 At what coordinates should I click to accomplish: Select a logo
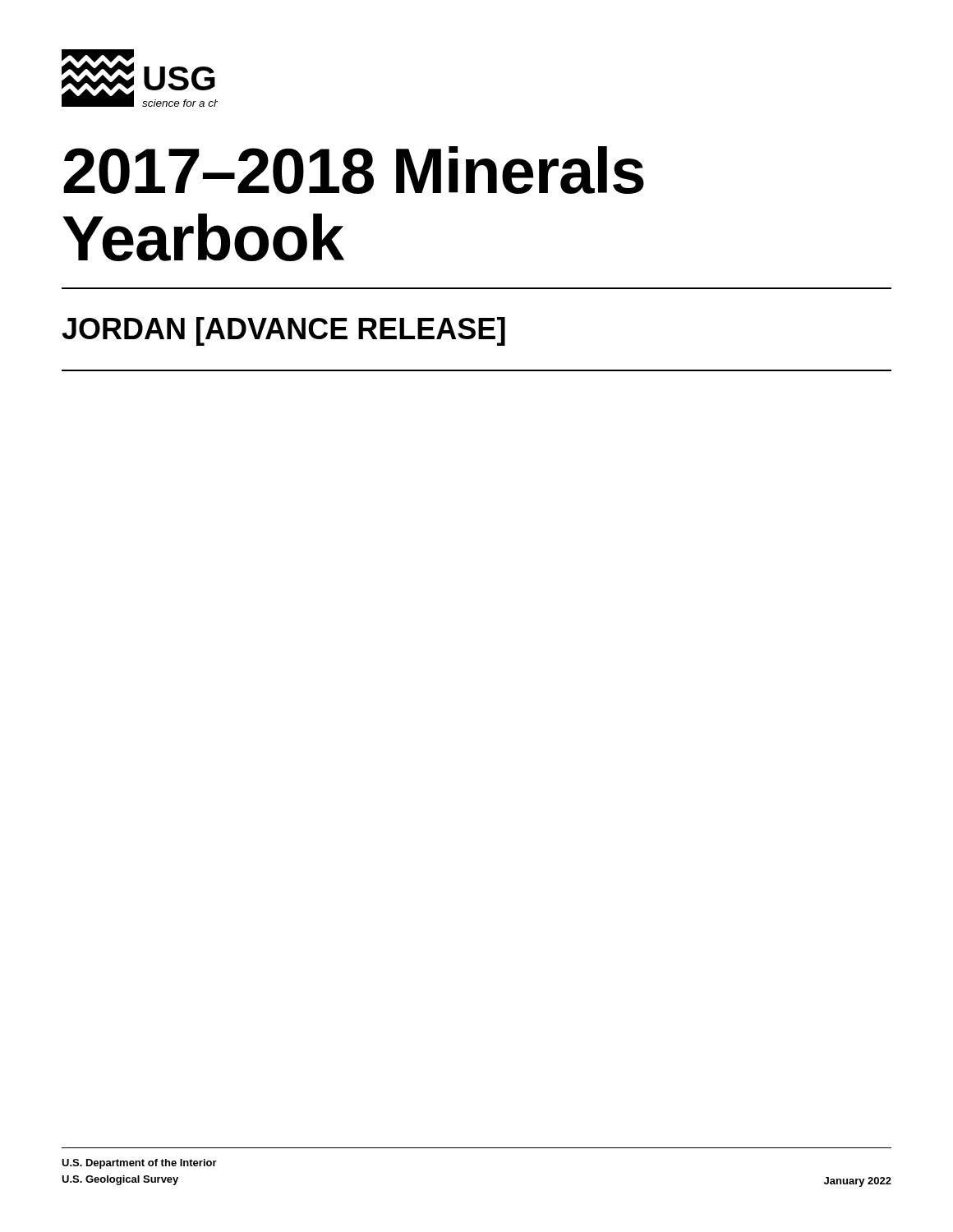click(476, 86)
